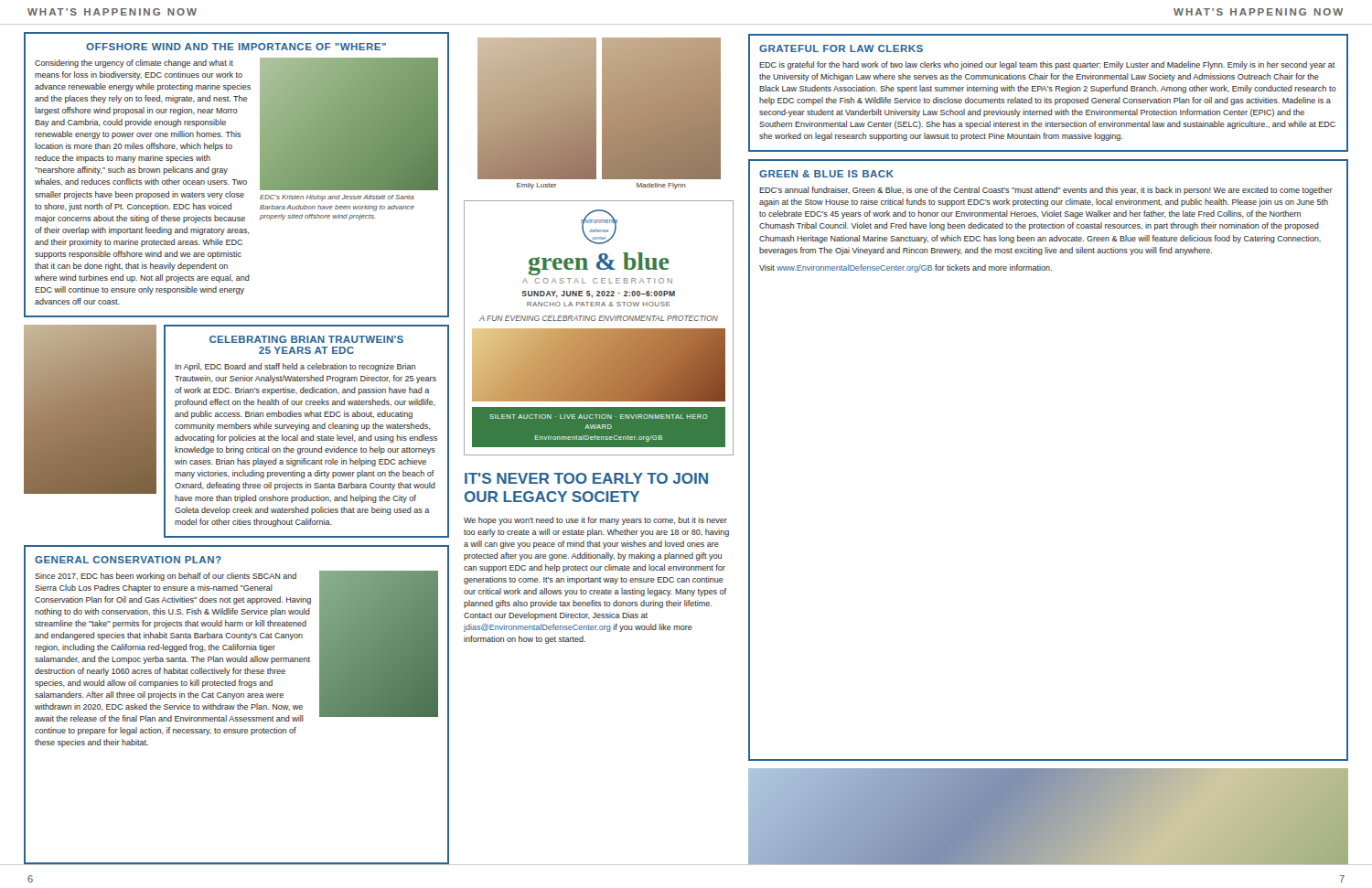Locate the text block that says "In April, EDC Board and"
Viewport: 1372px width, 888px height.
pos(306,444)
